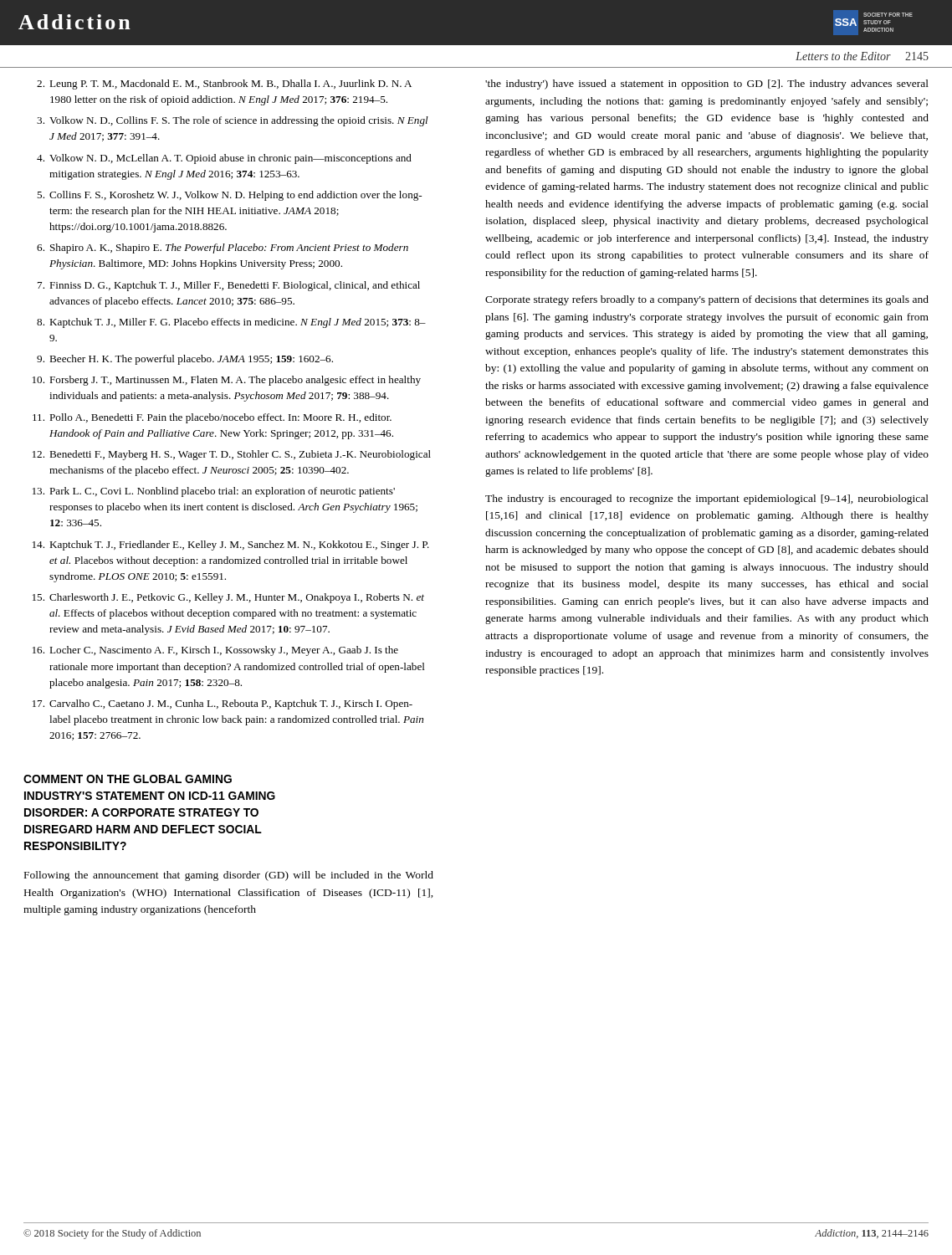Point to the block beginning "13. Park L. C., Covi L. Nonblind"
This screenshot has height=1255, width=952.
coord(228,507)
